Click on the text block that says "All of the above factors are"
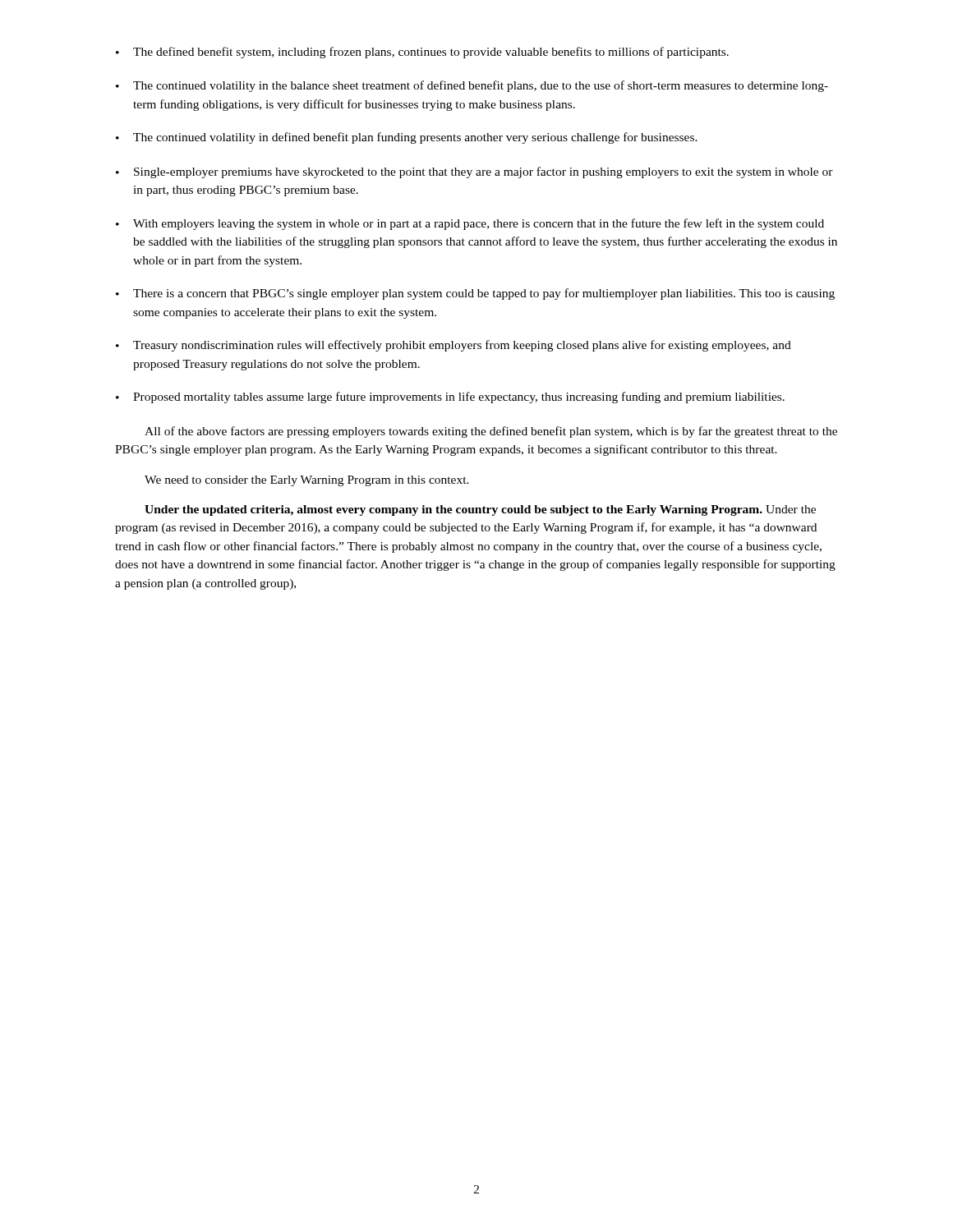The height and width of the screenshot is (1232, 953). tap(476, 440)
